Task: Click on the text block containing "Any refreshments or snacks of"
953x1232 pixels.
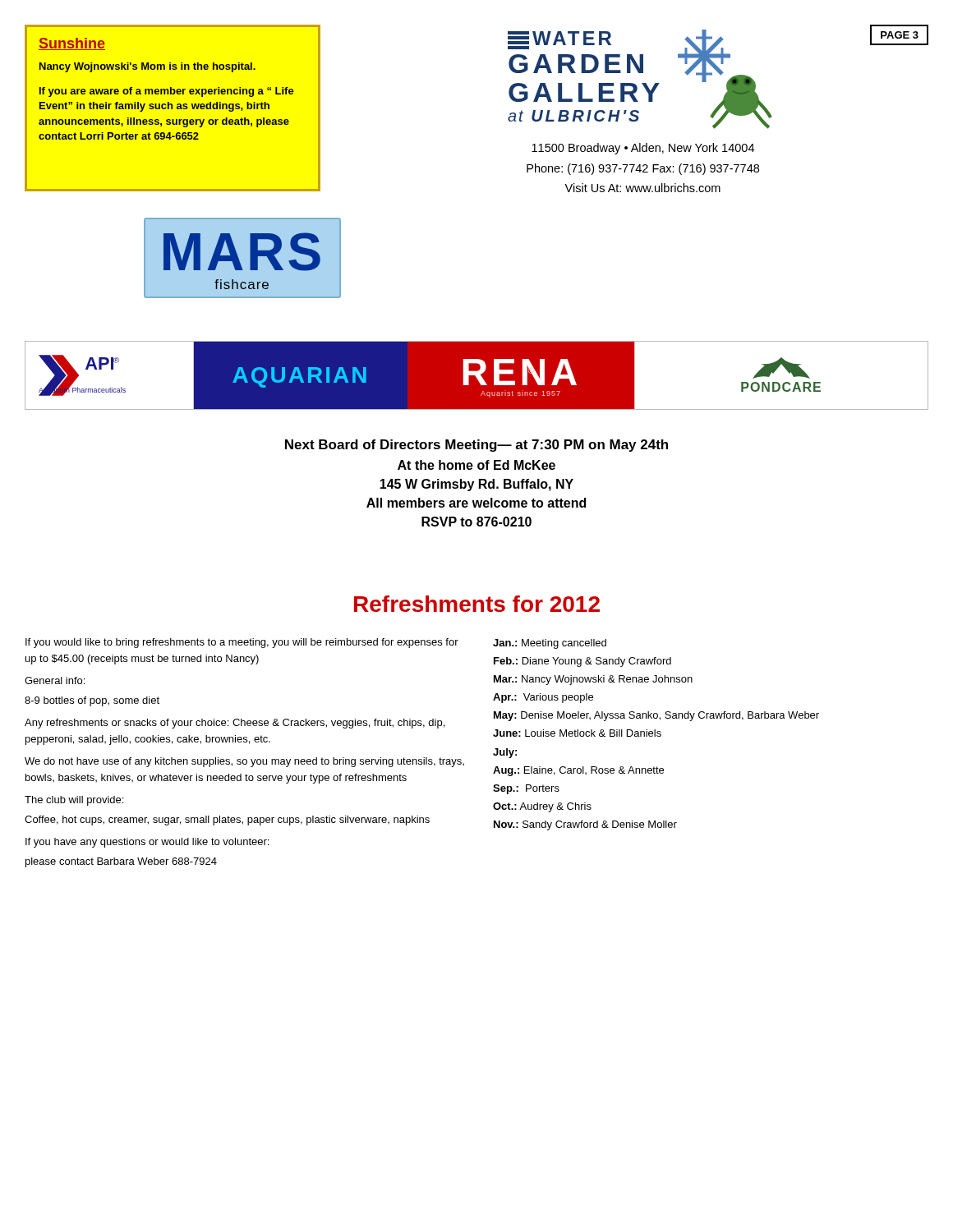Action: click(x=235, y=730)
